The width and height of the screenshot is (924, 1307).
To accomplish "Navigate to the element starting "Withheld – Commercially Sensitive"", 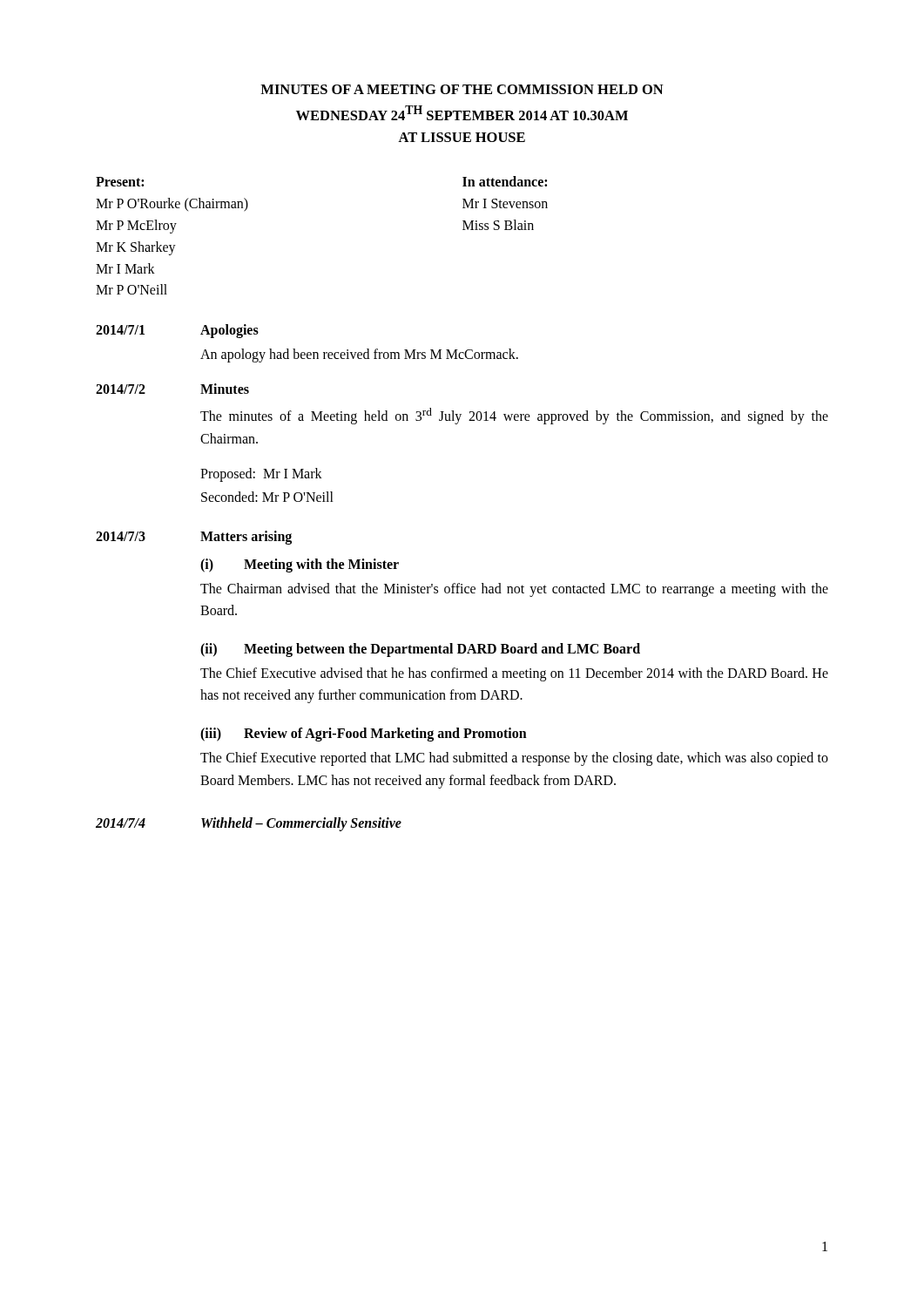I will coord(301,823).
